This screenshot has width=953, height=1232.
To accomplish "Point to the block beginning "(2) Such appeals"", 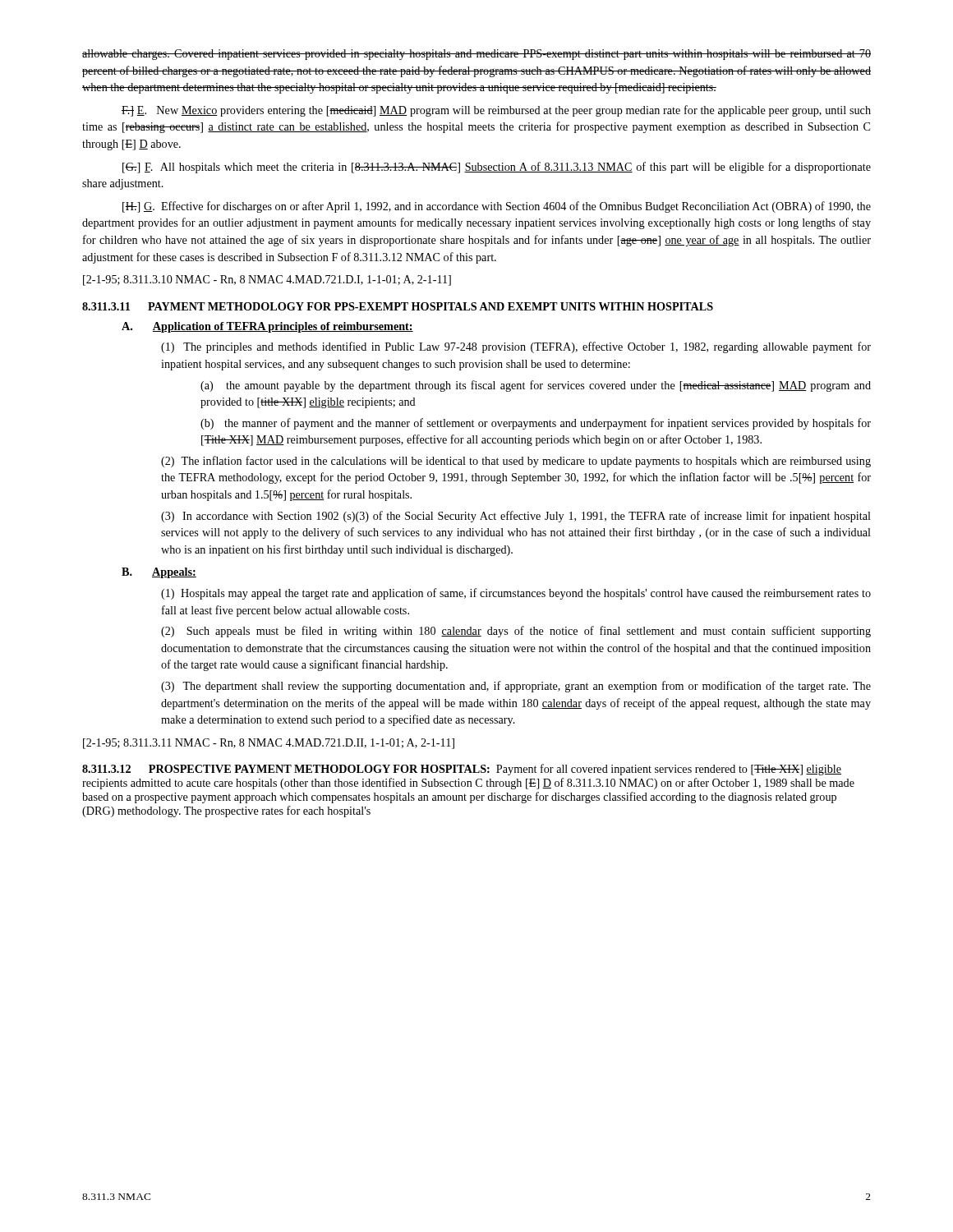I will [516, 648].
